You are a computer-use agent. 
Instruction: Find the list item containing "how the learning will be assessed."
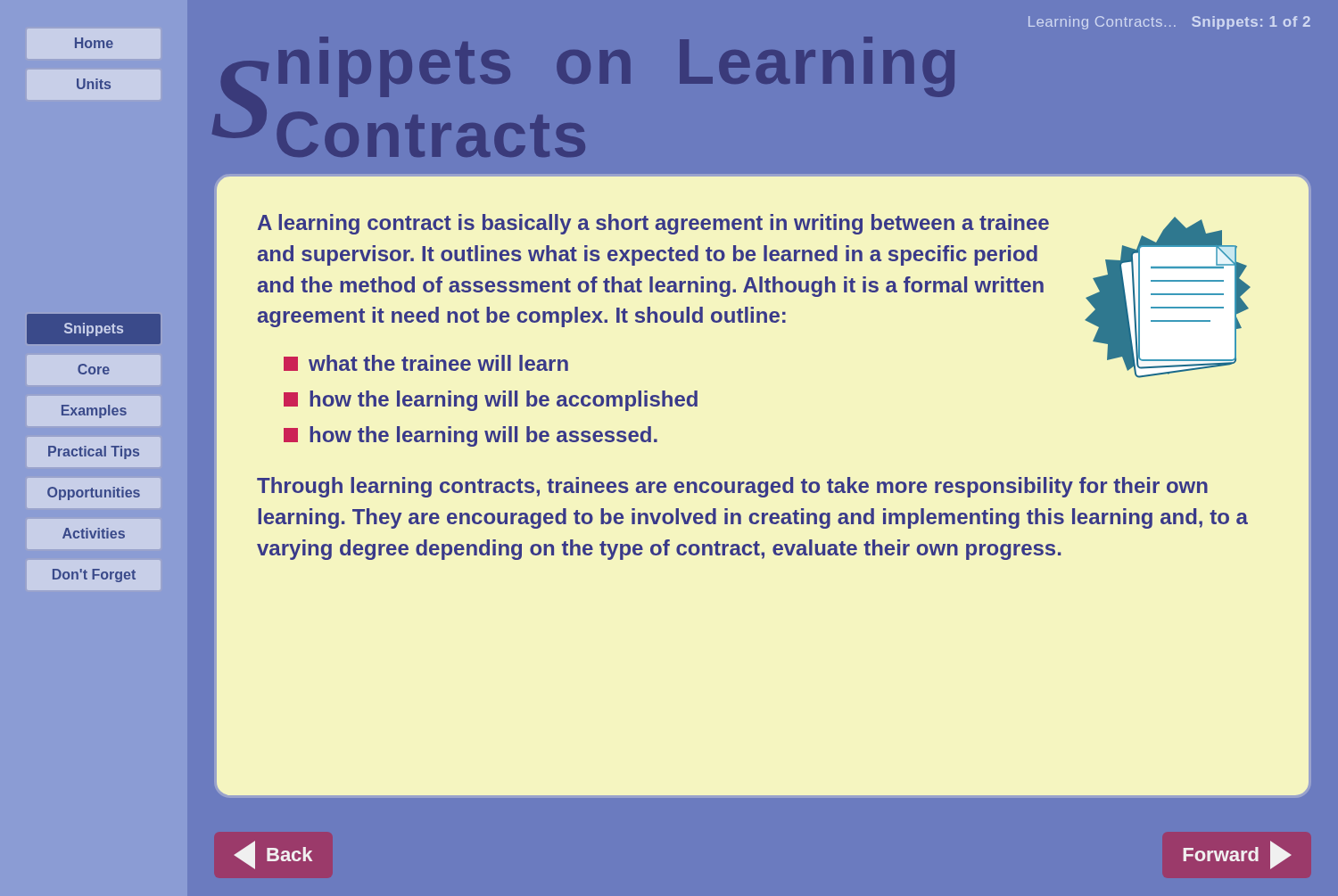point(471,435)
